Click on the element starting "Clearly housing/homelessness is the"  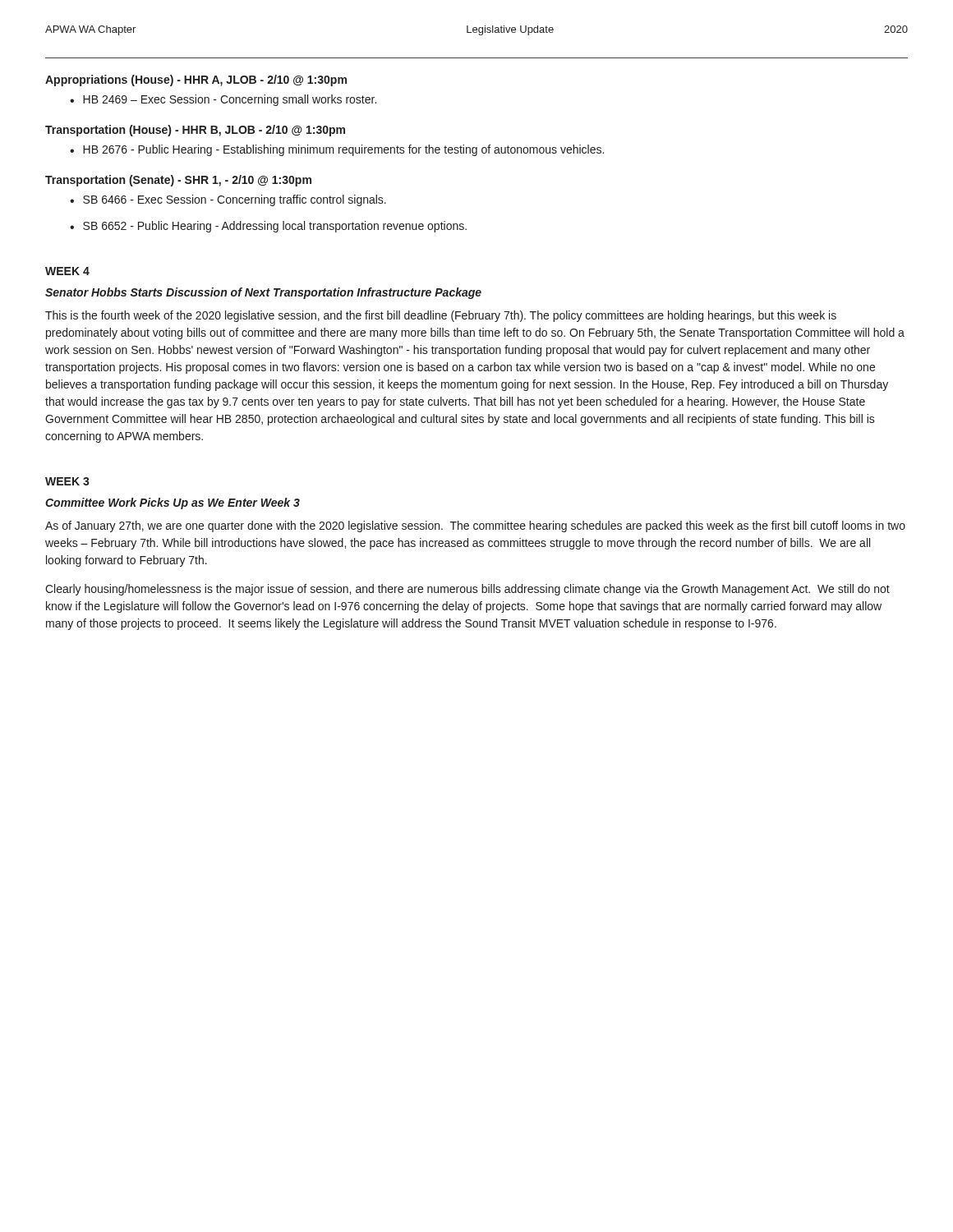(x=467, y=606)
